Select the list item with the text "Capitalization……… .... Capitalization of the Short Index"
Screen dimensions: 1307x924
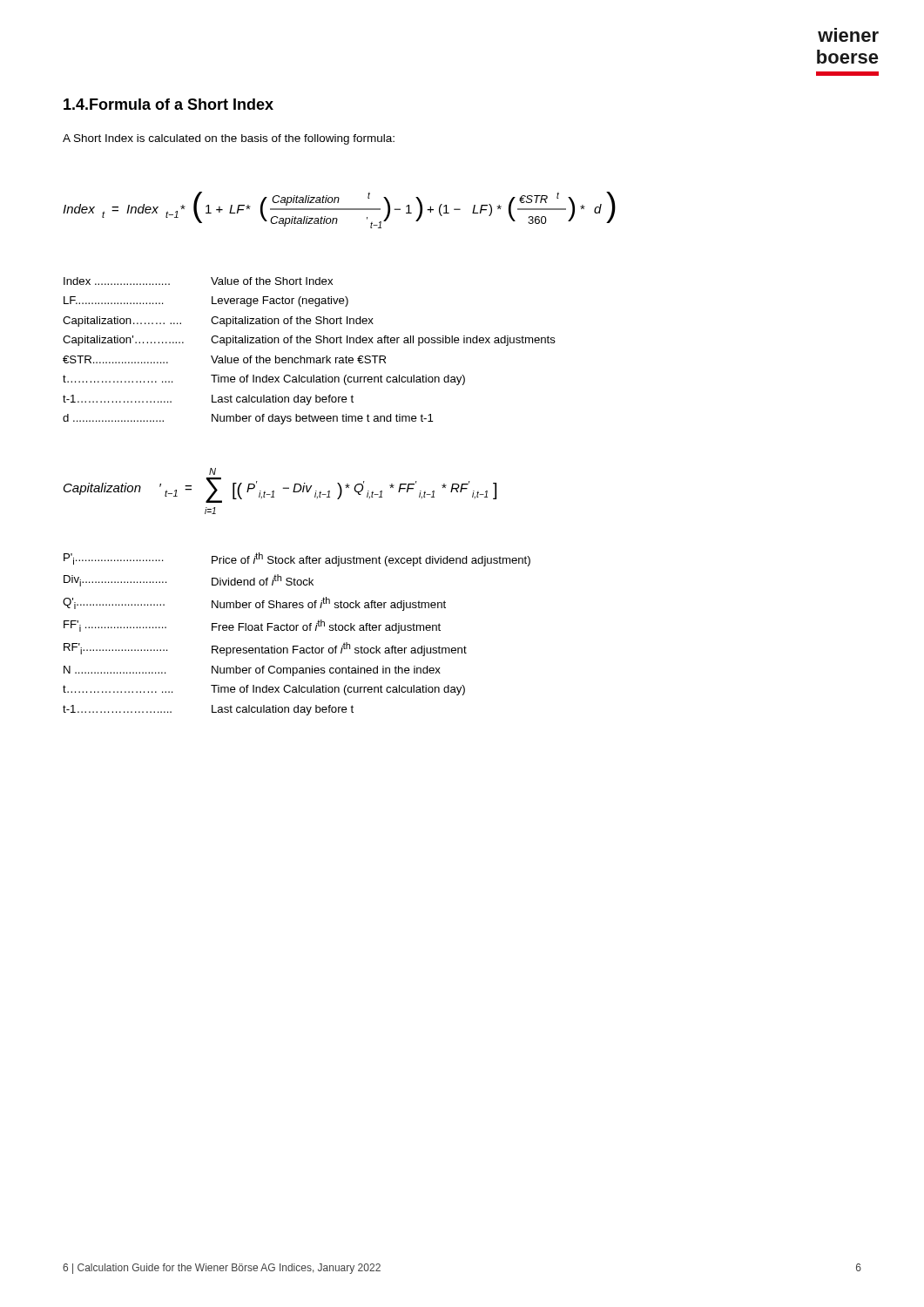(218, 322)
